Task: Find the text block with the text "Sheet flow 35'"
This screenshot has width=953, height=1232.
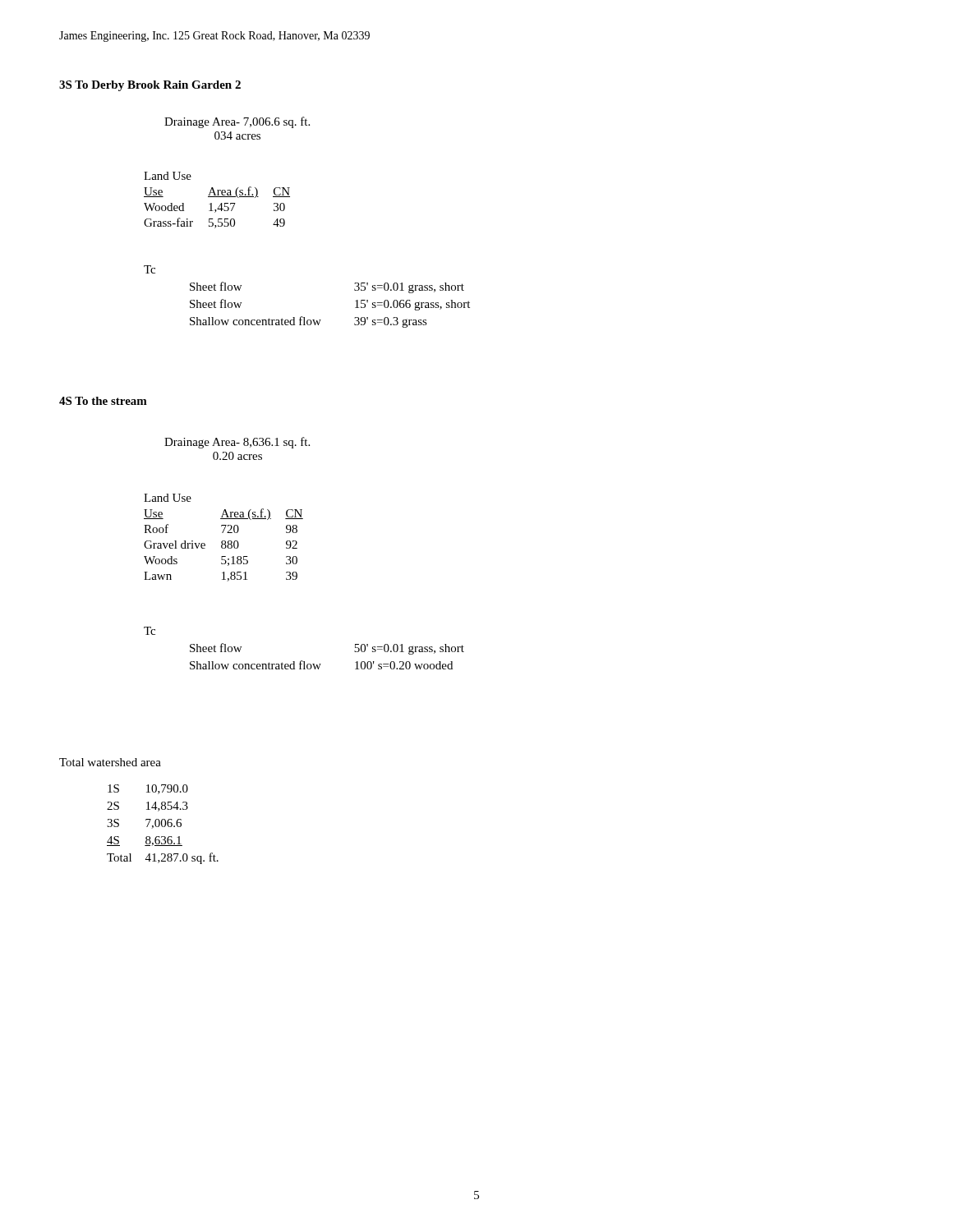Action: click(x=346, y=304)
